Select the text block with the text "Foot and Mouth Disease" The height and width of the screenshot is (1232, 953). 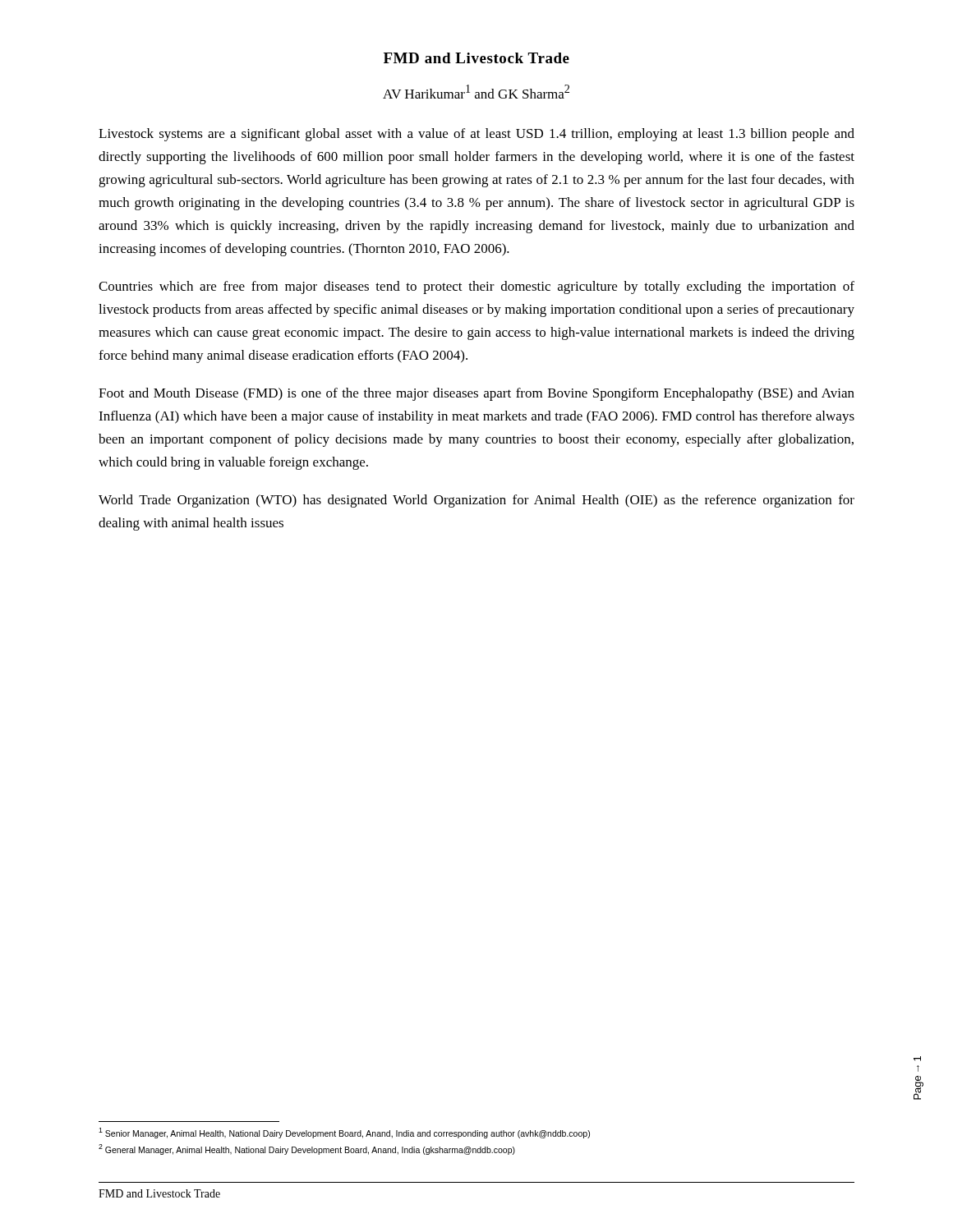tap(476, 428)
